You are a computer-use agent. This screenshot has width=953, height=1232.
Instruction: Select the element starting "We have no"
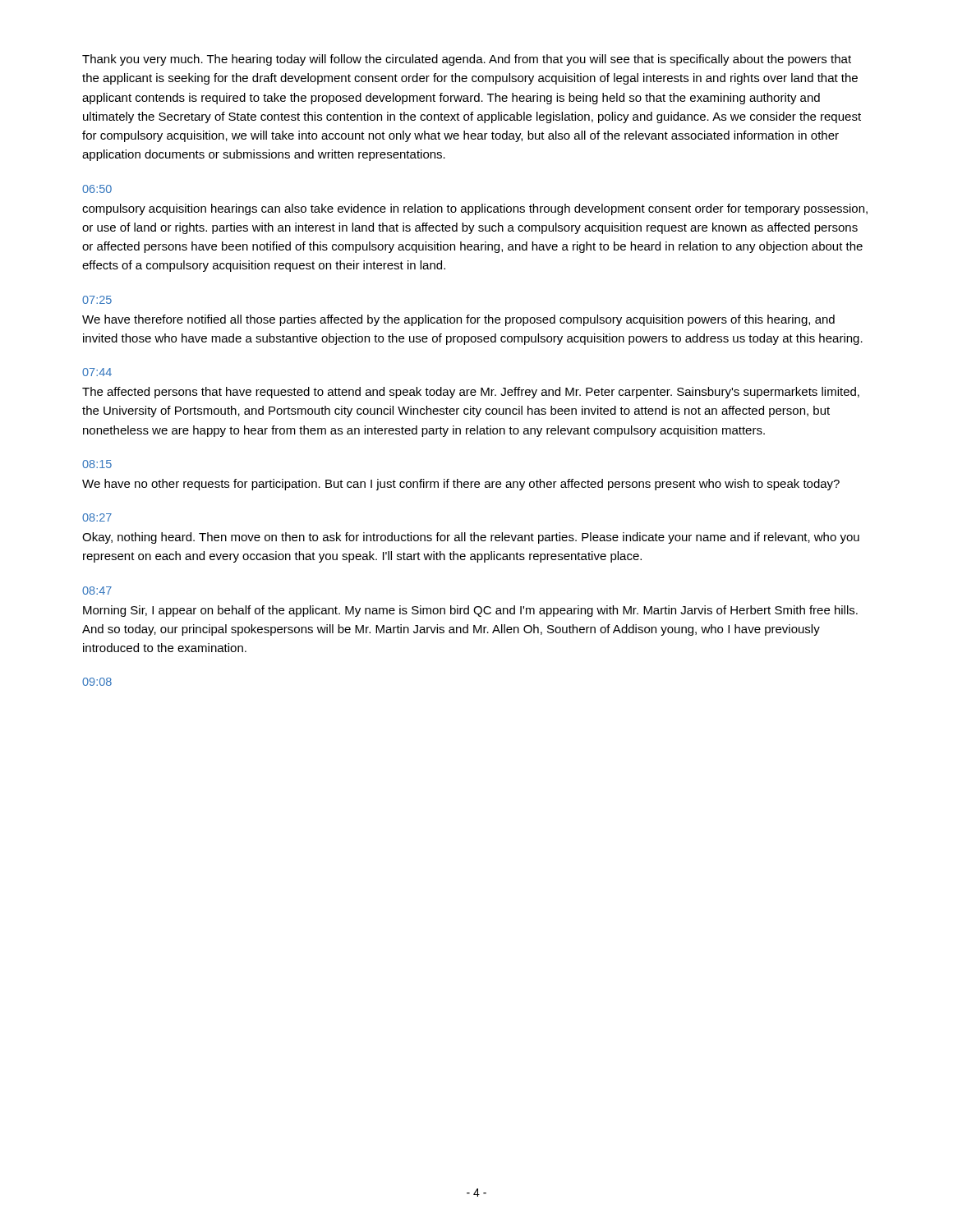pos(461,483)
